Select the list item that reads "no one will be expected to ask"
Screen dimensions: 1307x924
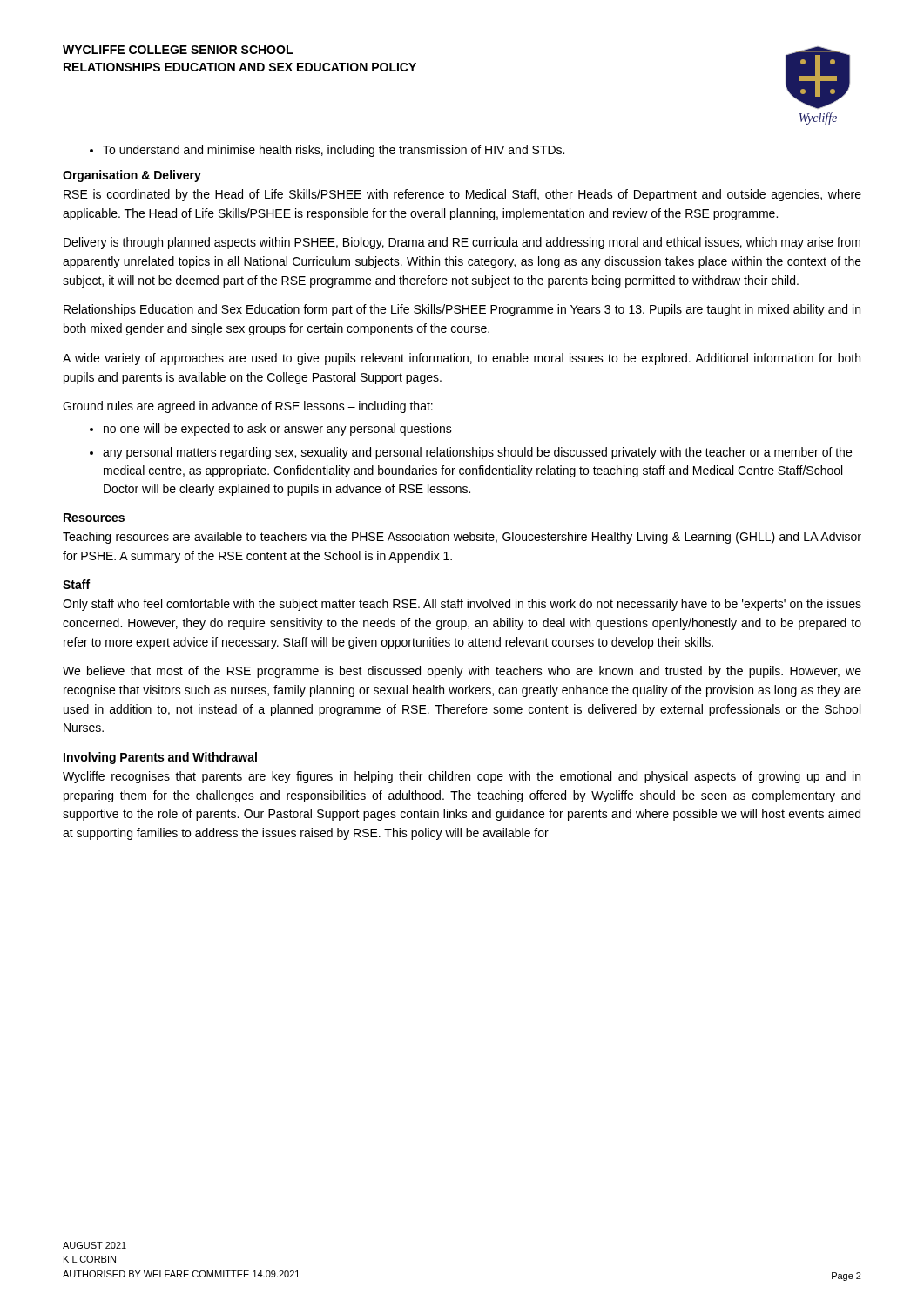(474, 459)
